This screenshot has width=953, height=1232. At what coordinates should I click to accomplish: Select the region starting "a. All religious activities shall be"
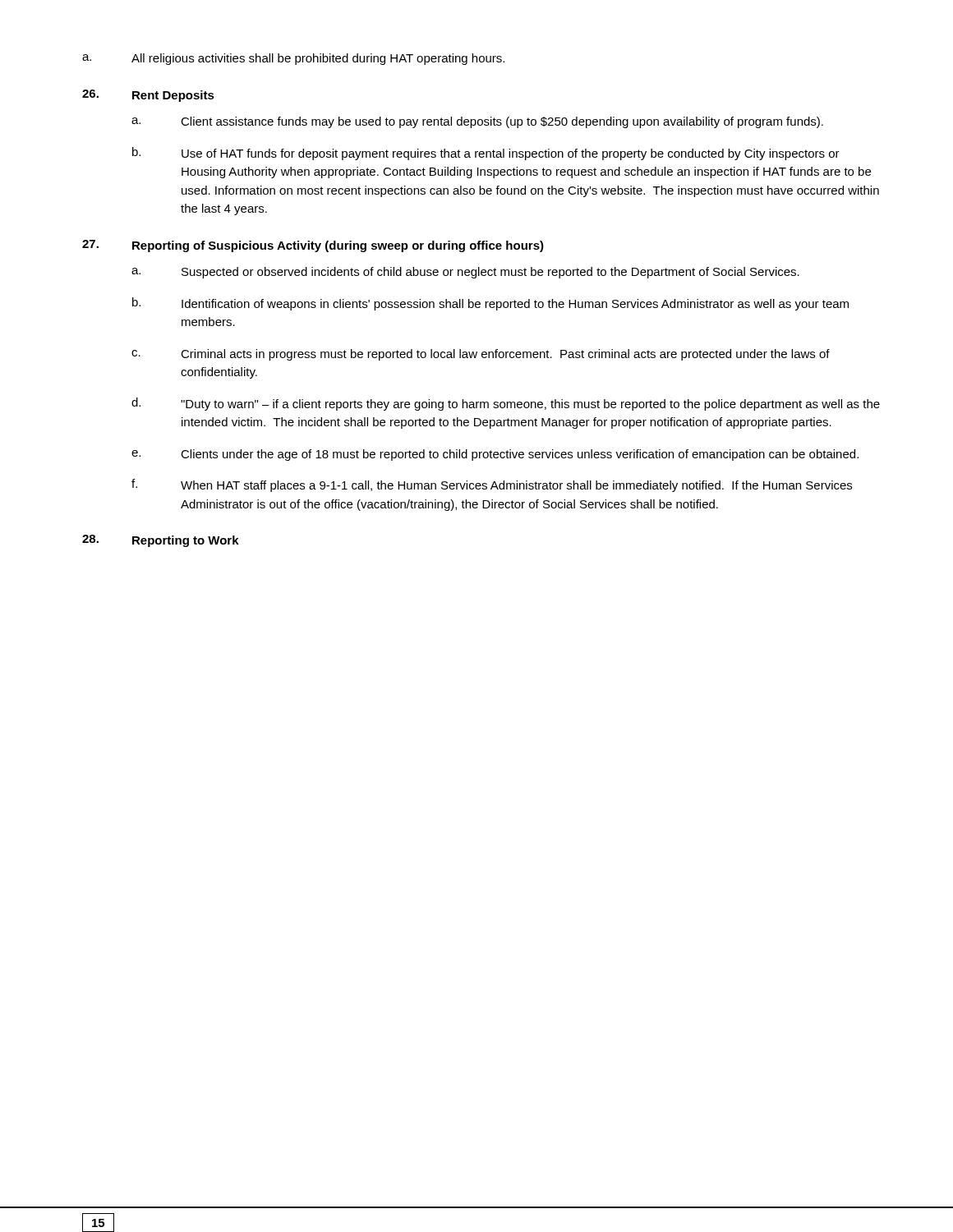point(485,59)
